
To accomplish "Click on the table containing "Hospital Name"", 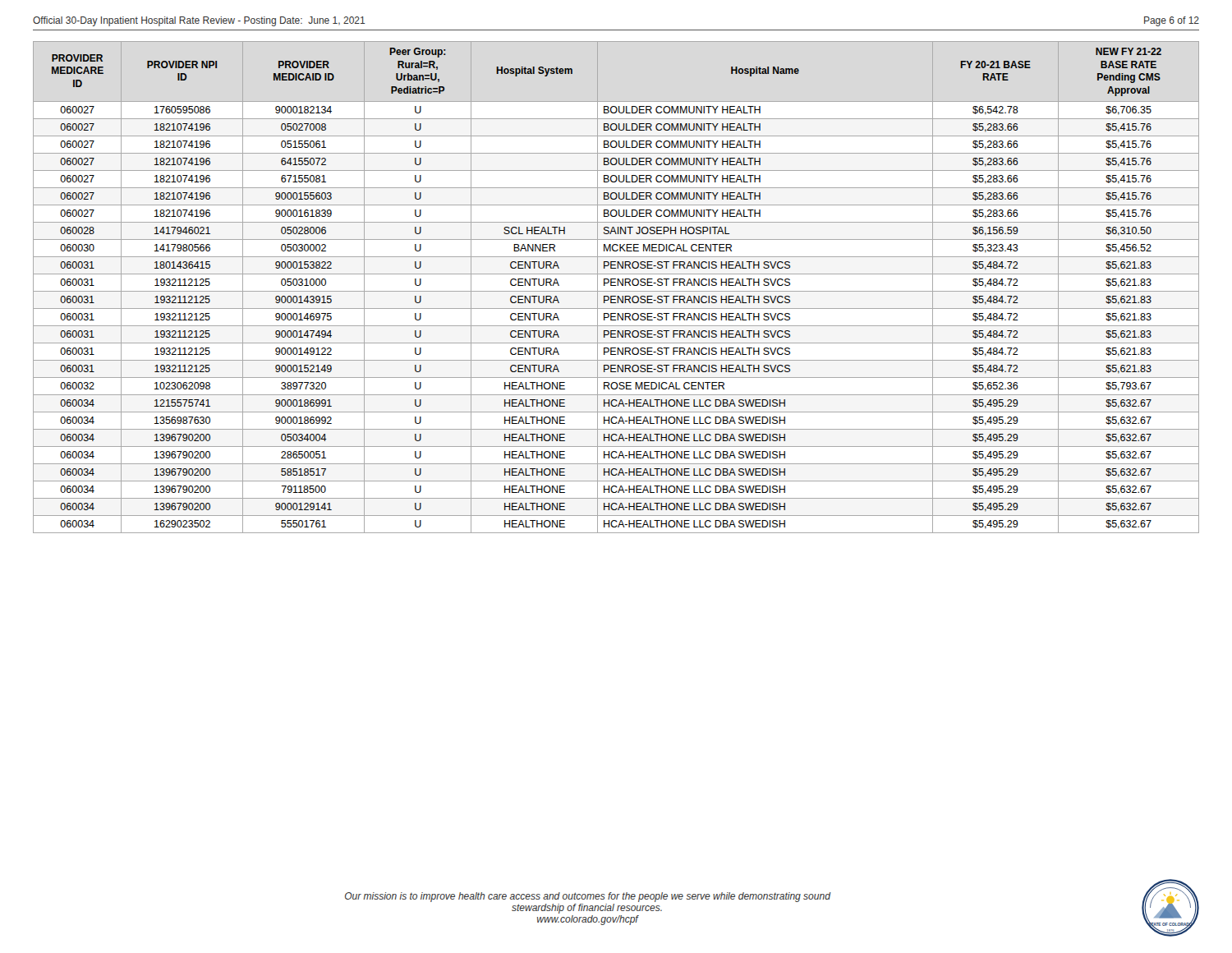I will pyautogui.click(x=616, y=287).
